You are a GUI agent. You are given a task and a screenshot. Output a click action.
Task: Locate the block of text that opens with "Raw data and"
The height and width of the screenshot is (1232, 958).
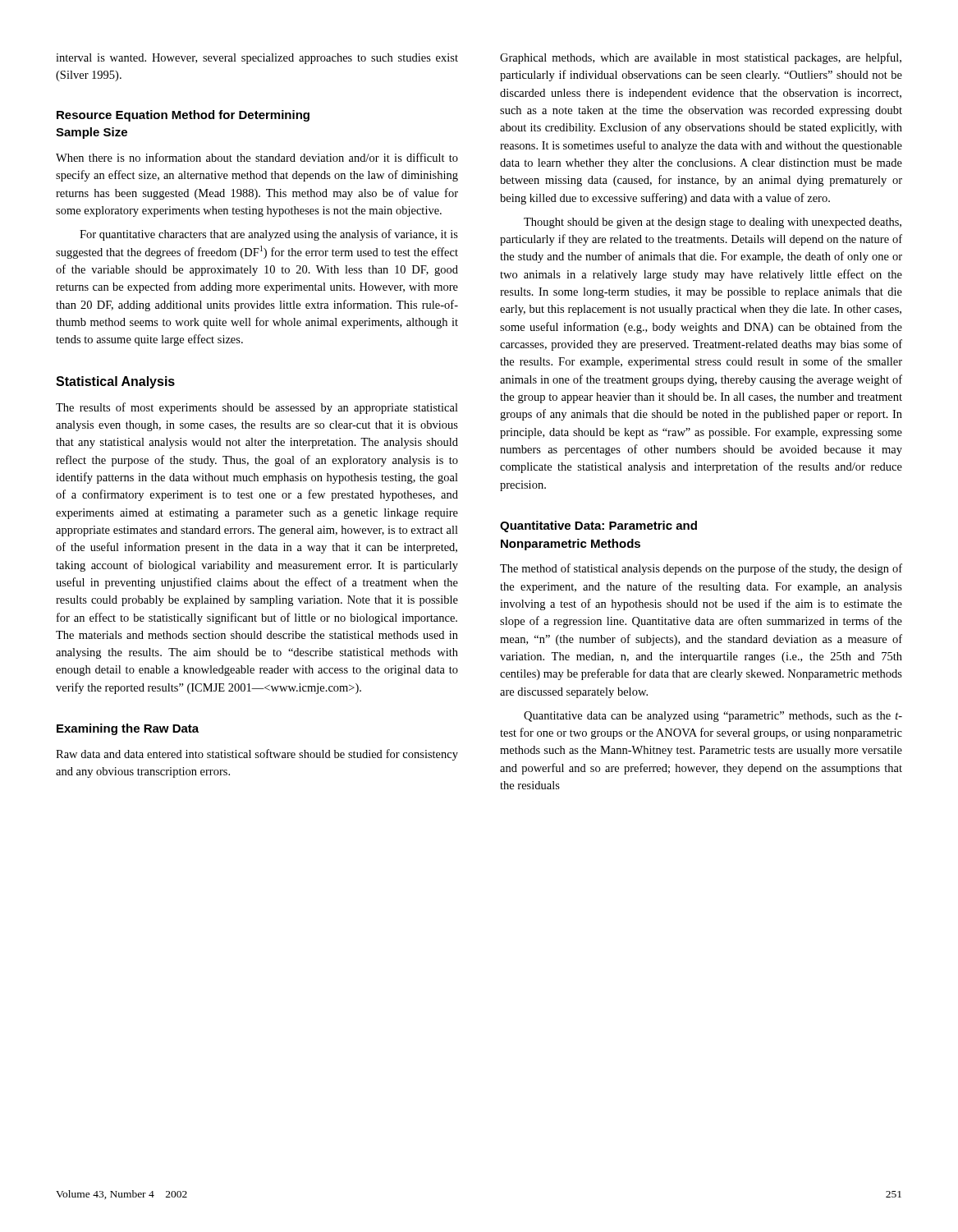(x=257, y=763)
